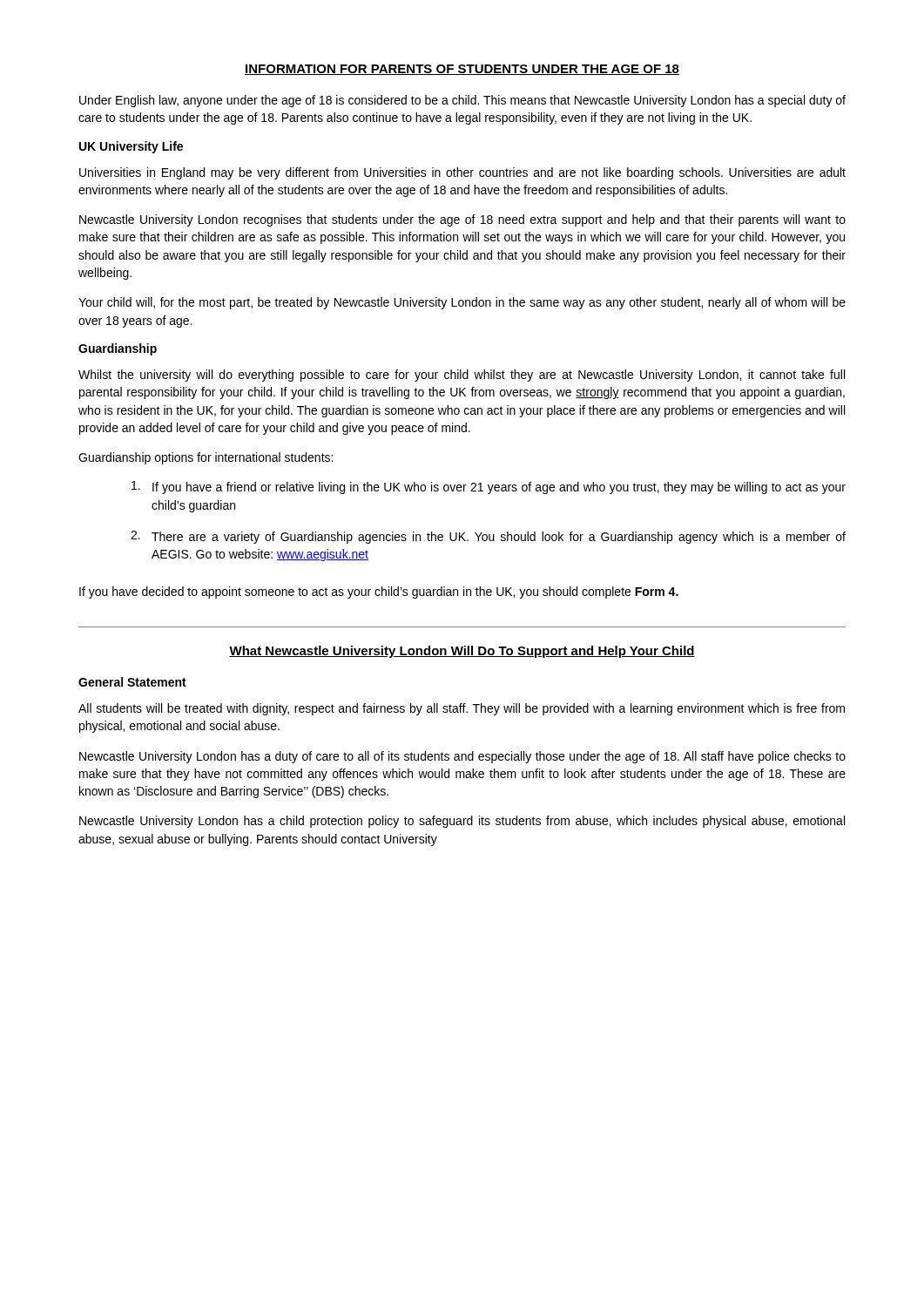This screenshot has height=1307, width=924.
Task: Select the list item that says "There are a variety of Guardianship agencies"
Action: click(x=499, y=546)
